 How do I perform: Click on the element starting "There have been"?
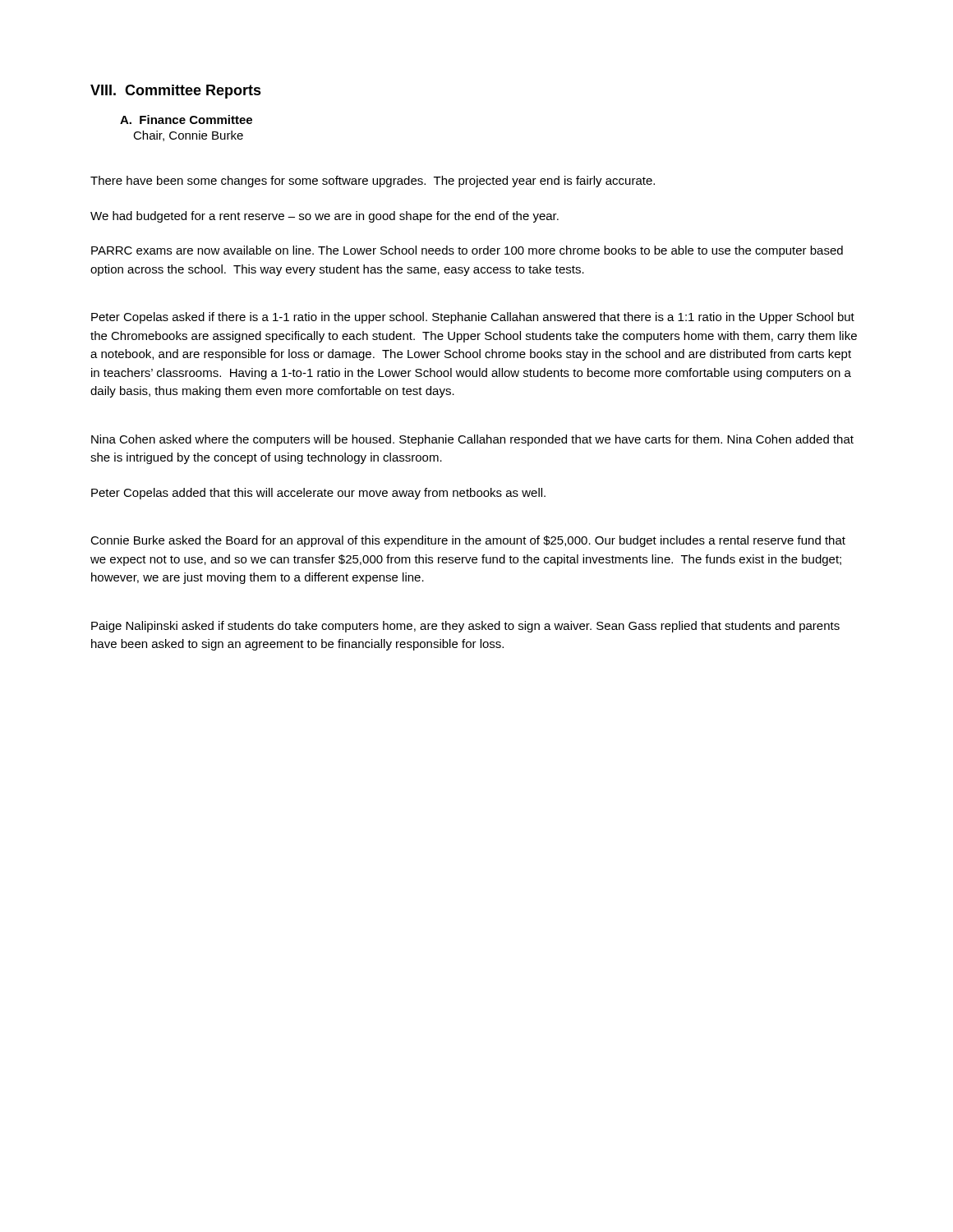(373, 180)
